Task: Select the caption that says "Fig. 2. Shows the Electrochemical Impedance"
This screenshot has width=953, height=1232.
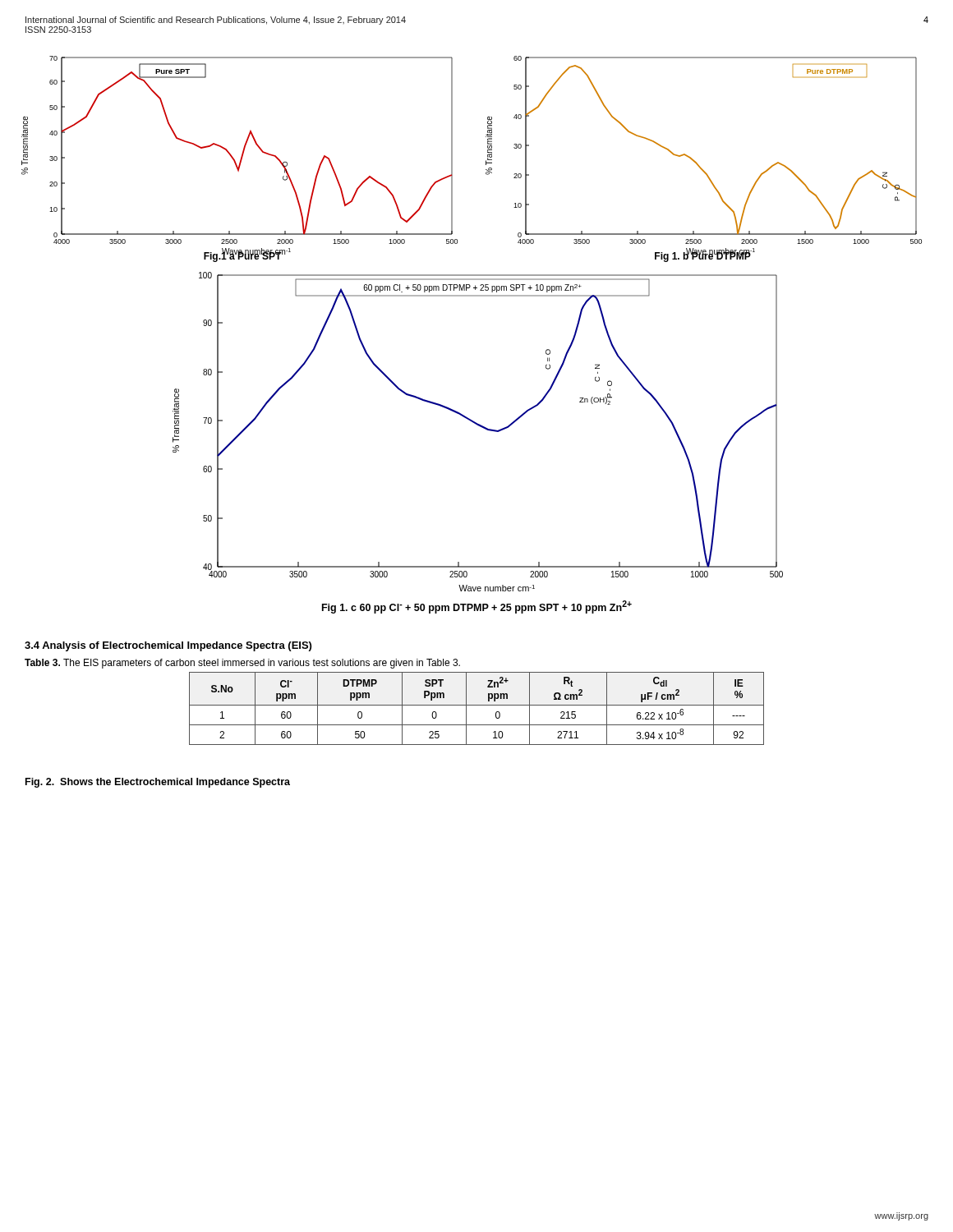Action: (x=157, y=782)
